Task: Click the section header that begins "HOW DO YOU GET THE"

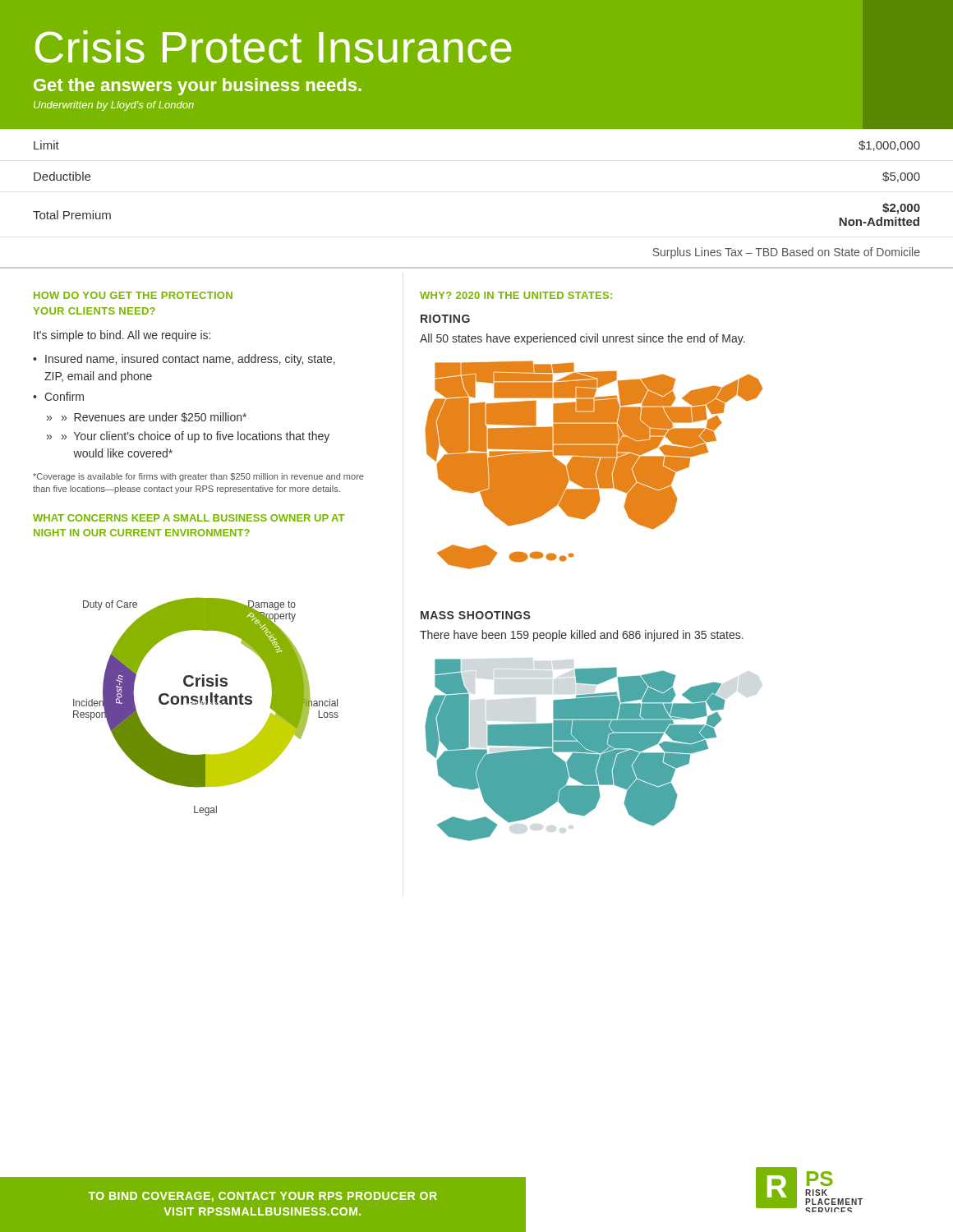Action: (133, 303)
